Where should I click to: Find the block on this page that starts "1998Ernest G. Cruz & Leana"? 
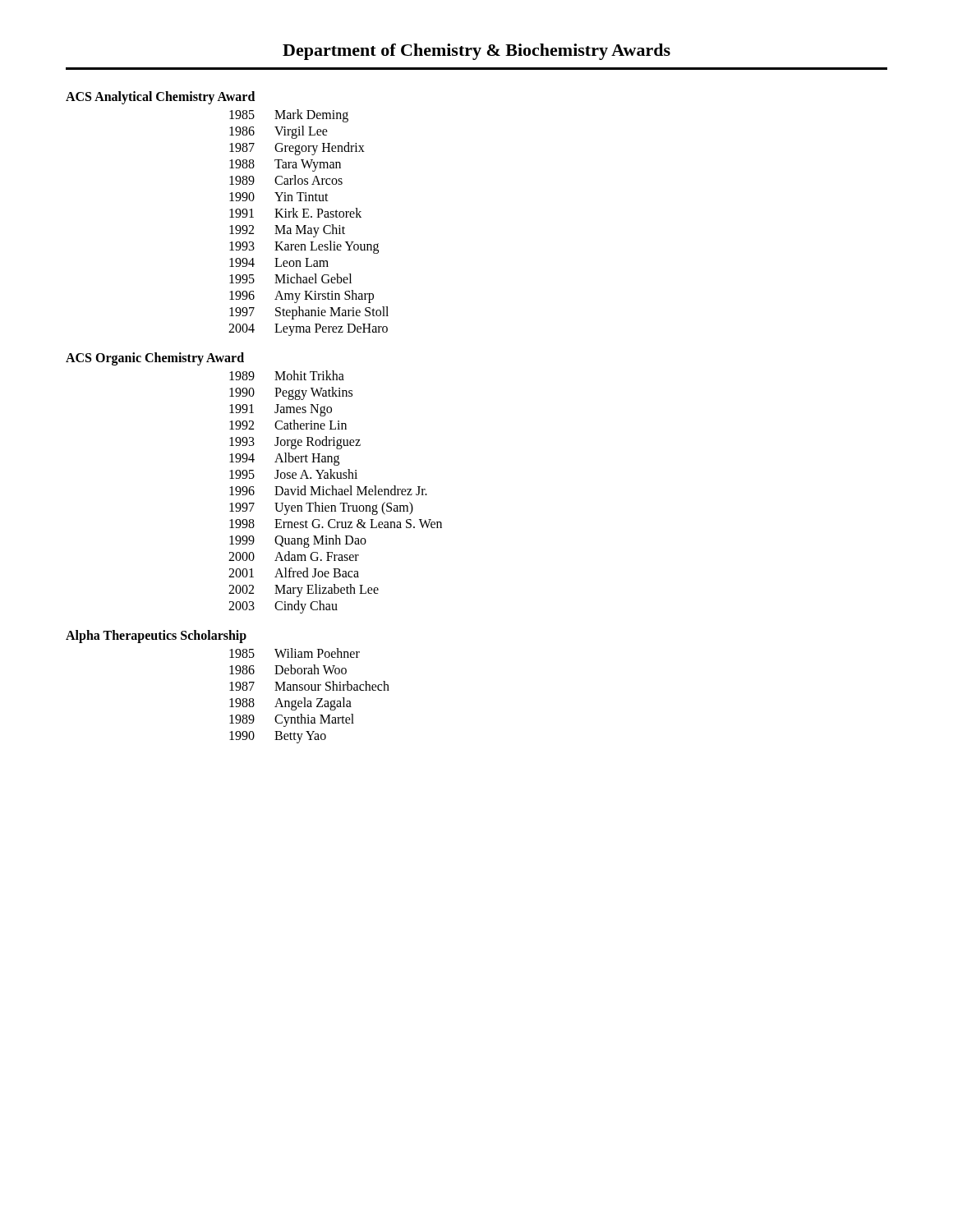pos(336,524)
